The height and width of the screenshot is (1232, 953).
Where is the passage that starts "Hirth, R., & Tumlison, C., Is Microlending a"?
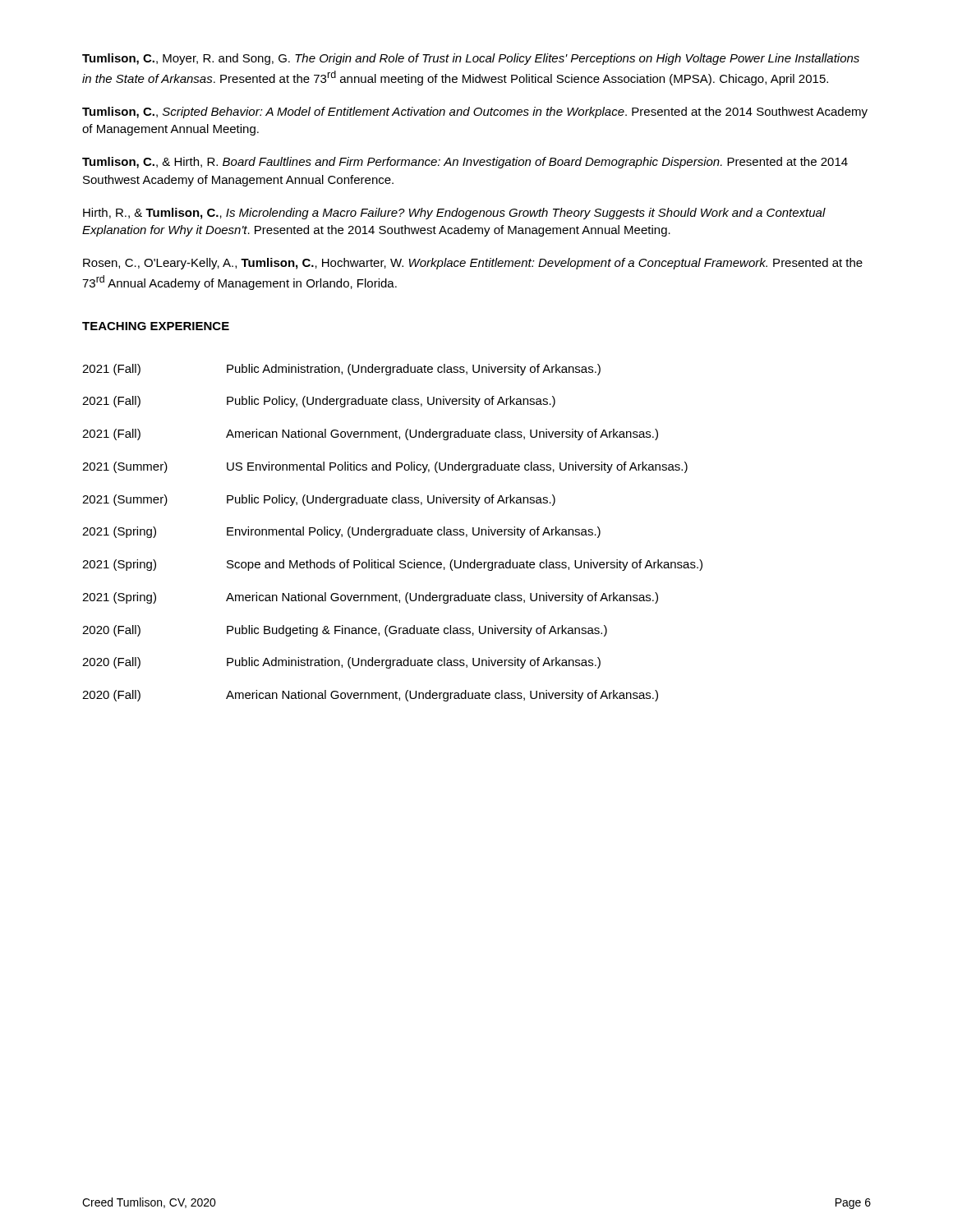click(454, 221)
